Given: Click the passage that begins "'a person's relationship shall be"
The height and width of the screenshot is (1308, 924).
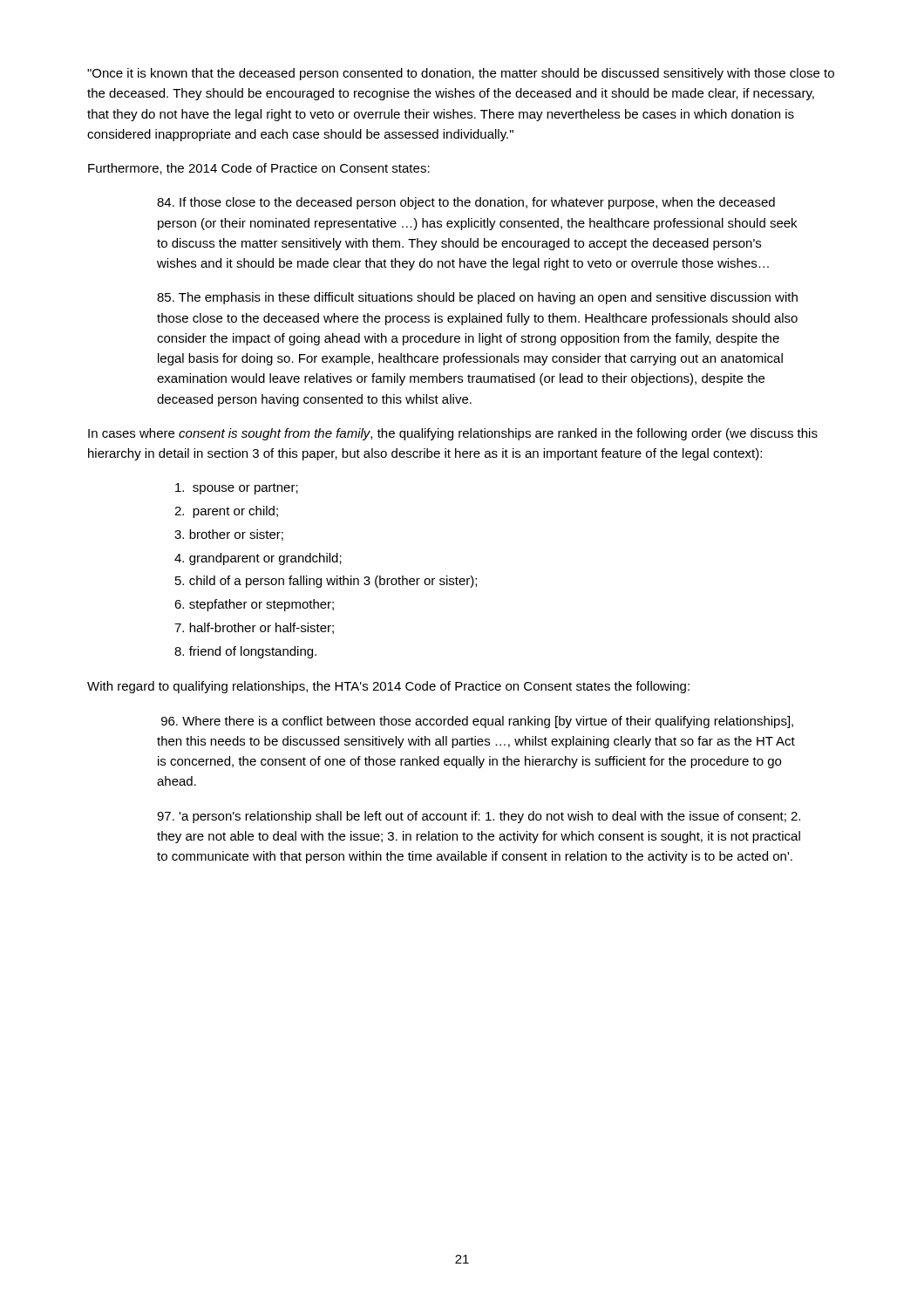Looking at the screenshot, I should pyautogui.click(x=479, y=836).
